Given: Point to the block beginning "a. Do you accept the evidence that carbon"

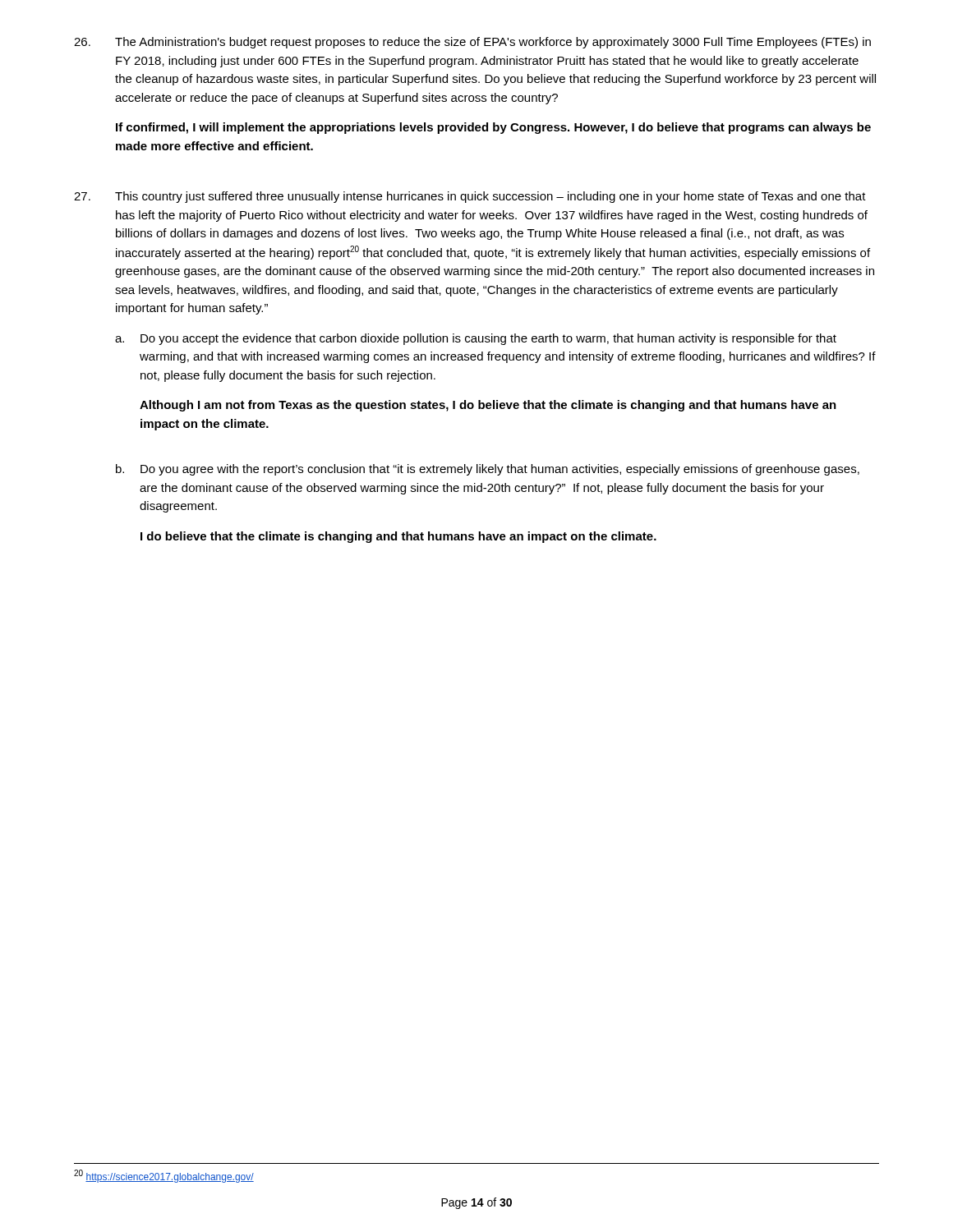Looking at the screenshot, I should [476, 339].
